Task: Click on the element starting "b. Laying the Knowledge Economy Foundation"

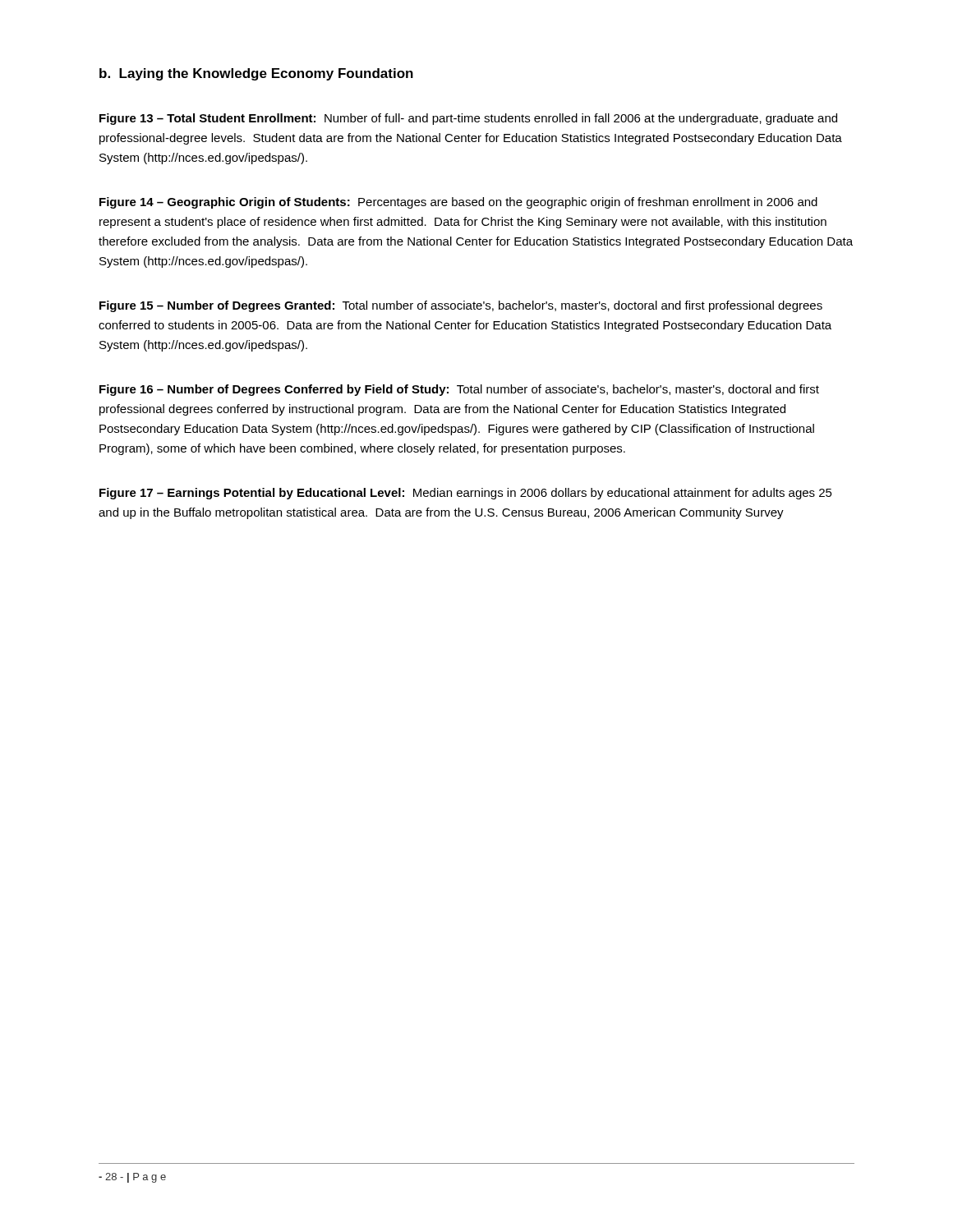Action: pos(256,73)
